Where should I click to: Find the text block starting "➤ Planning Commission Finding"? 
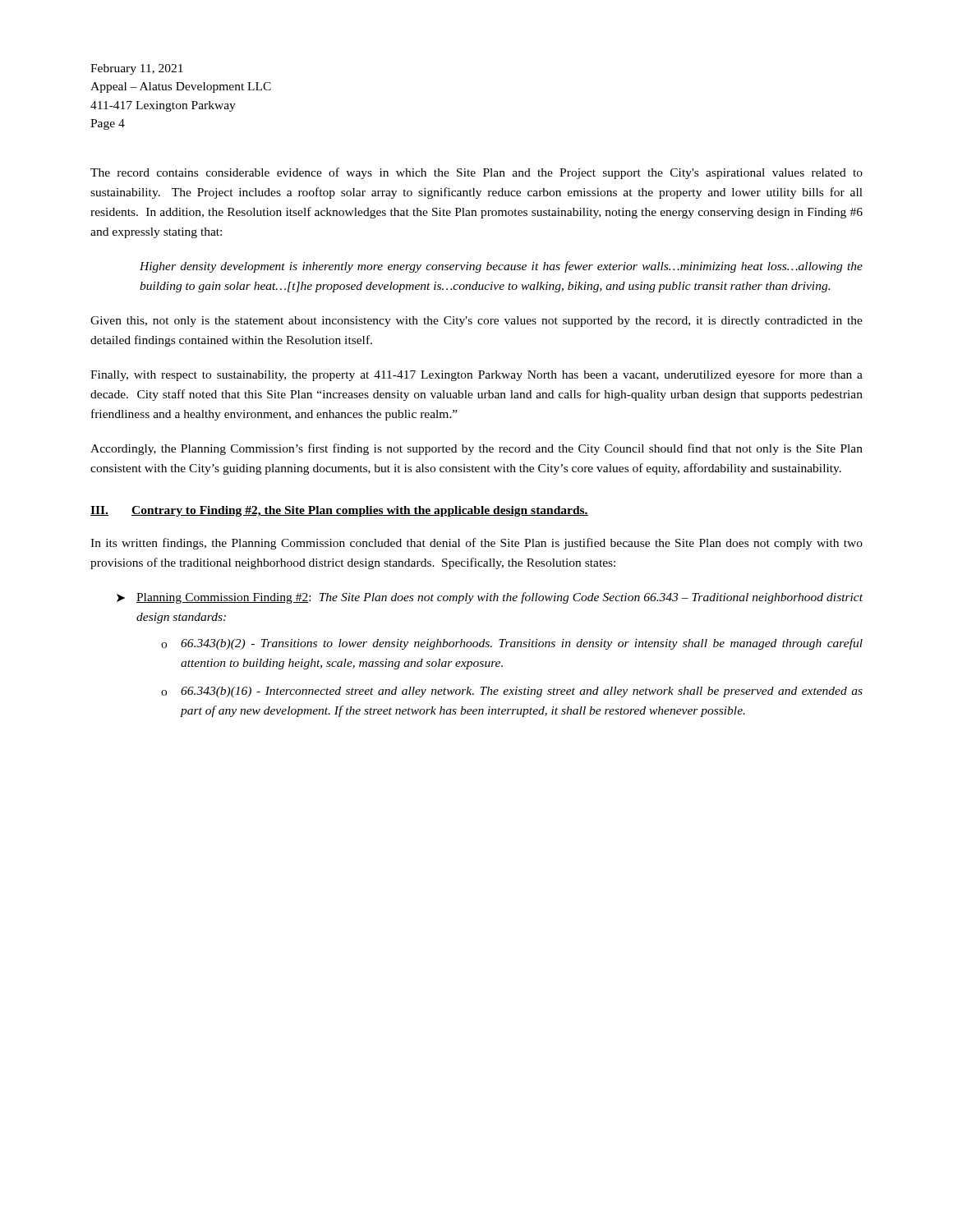coord(489,658)
